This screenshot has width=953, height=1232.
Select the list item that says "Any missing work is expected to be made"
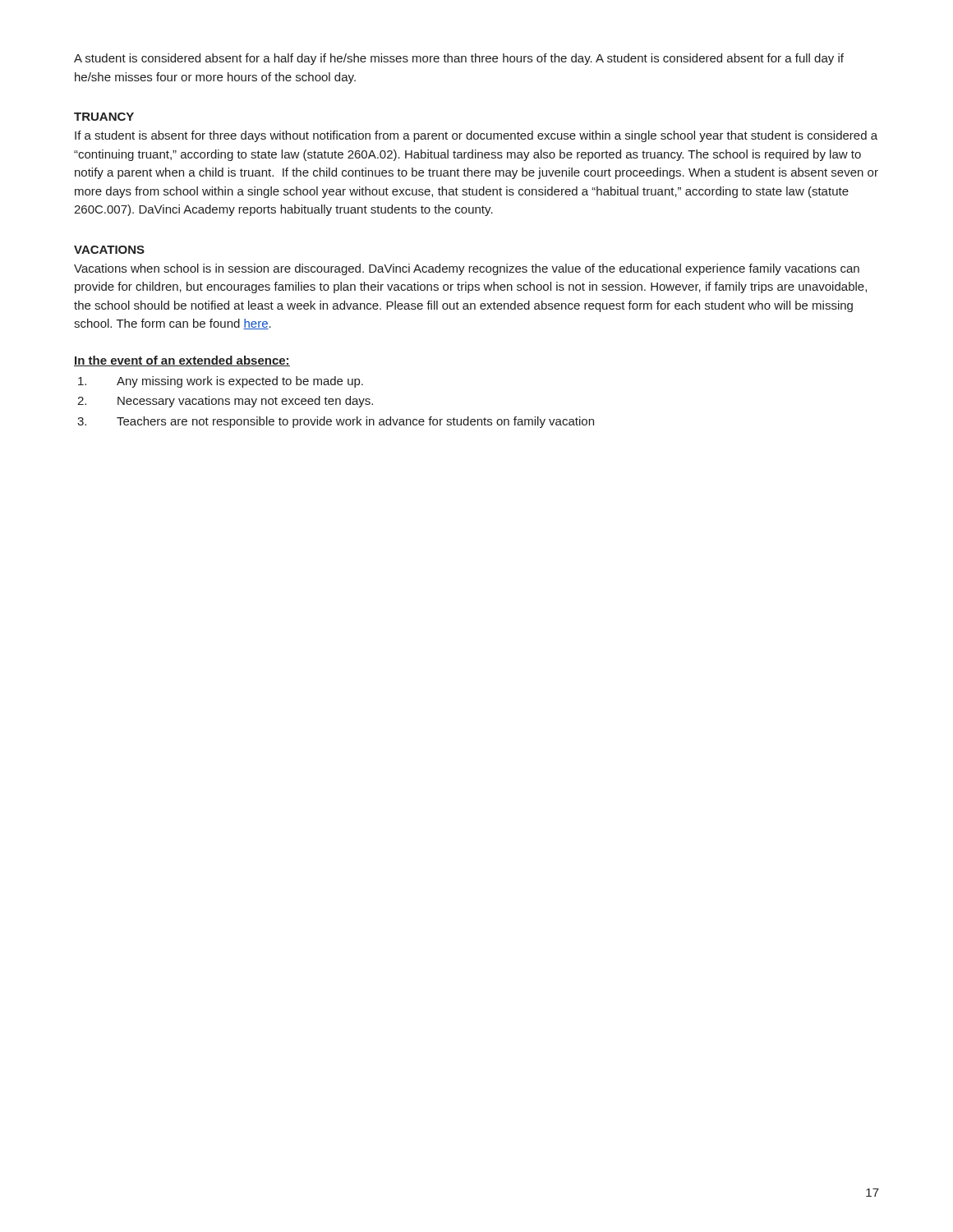coord(221,382)
